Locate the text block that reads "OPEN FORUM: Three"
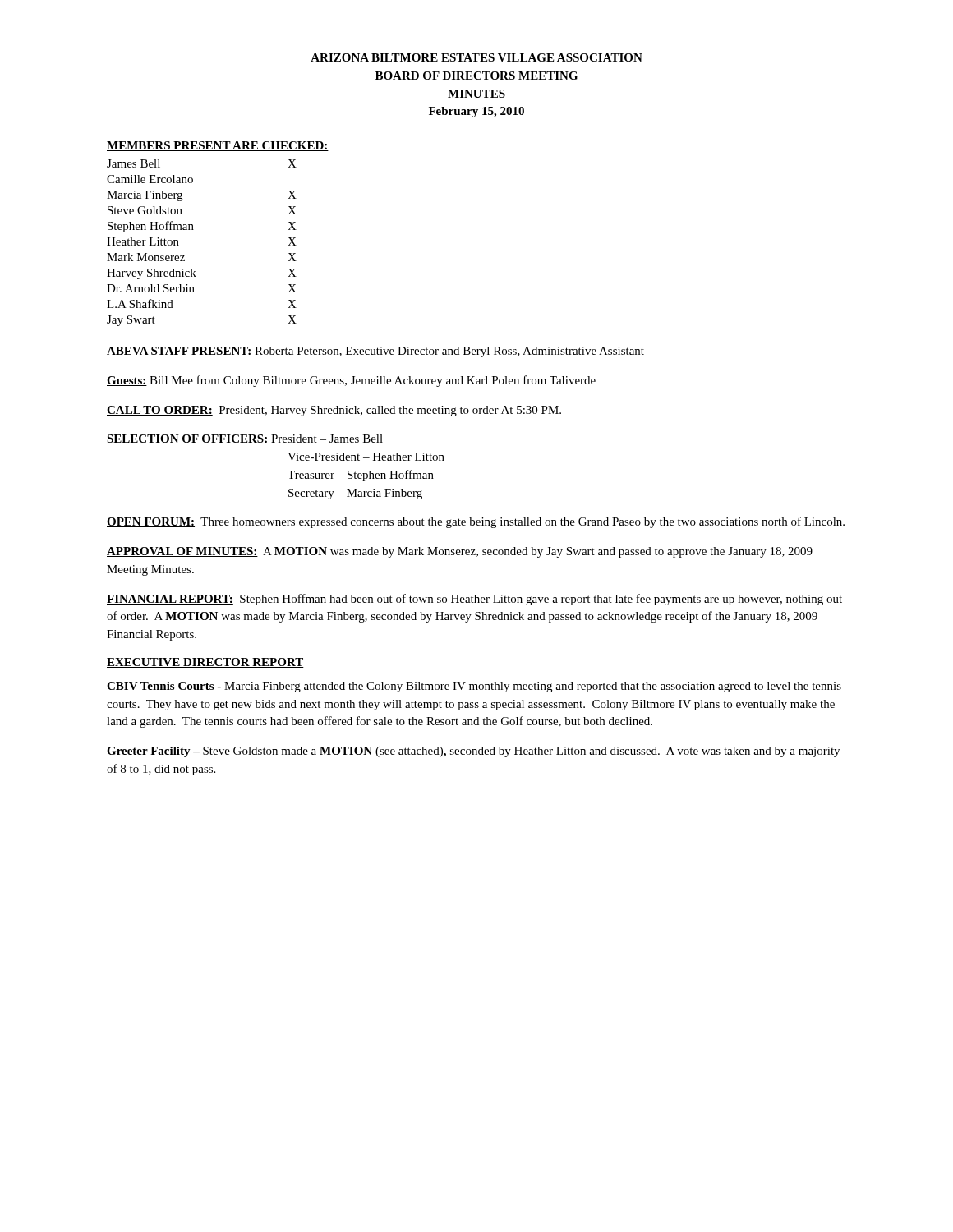This screenshot has height=1232, width=953. pos(476,522)
